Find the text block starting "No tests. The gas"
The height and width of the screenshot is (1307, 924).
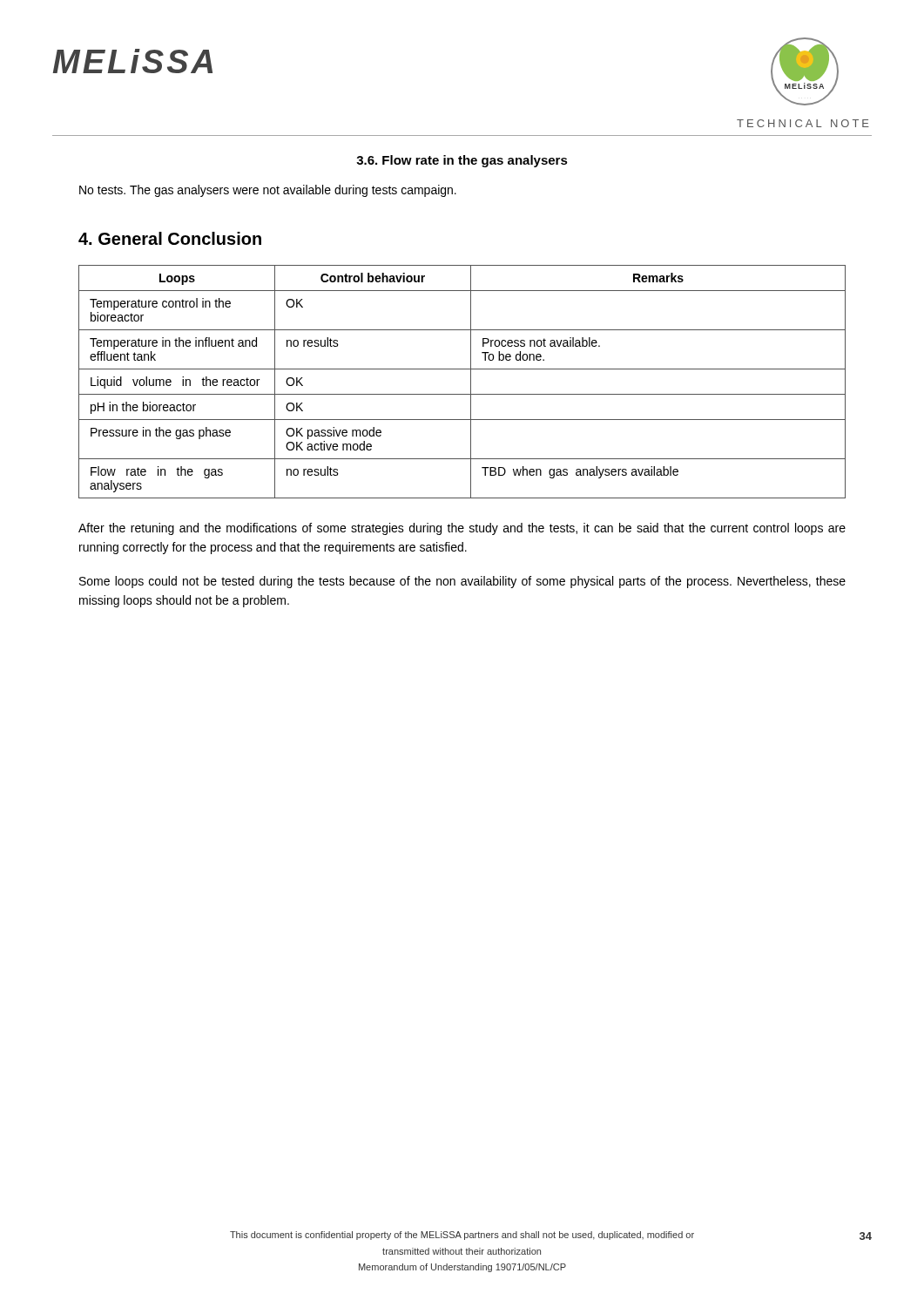268,190
